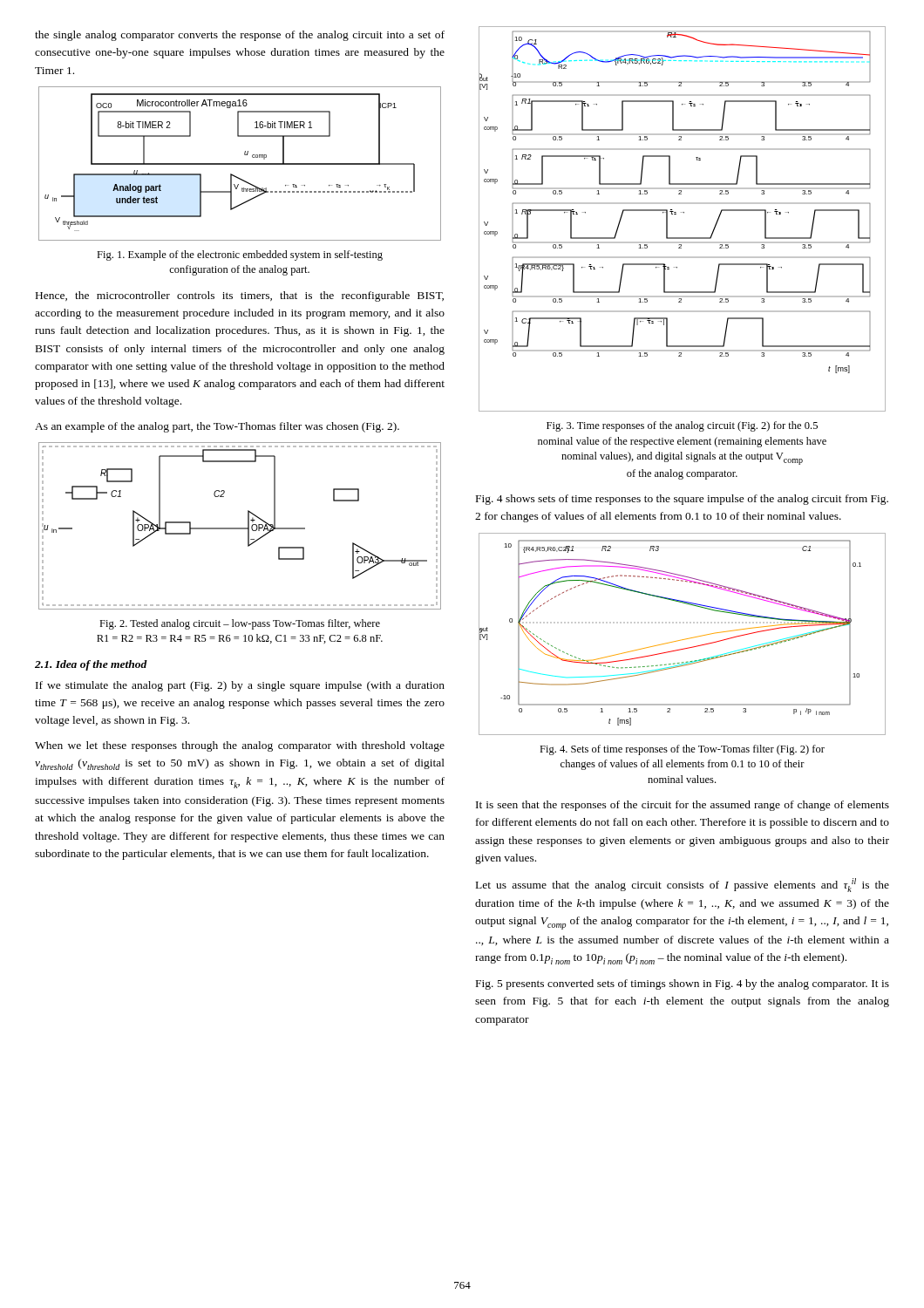Image resolution: width=924 pixels, height=1308 pixels.
Task: Click on the text block with the text "Fig. 4 shows sets of"
Action: (x=682, y=507)
